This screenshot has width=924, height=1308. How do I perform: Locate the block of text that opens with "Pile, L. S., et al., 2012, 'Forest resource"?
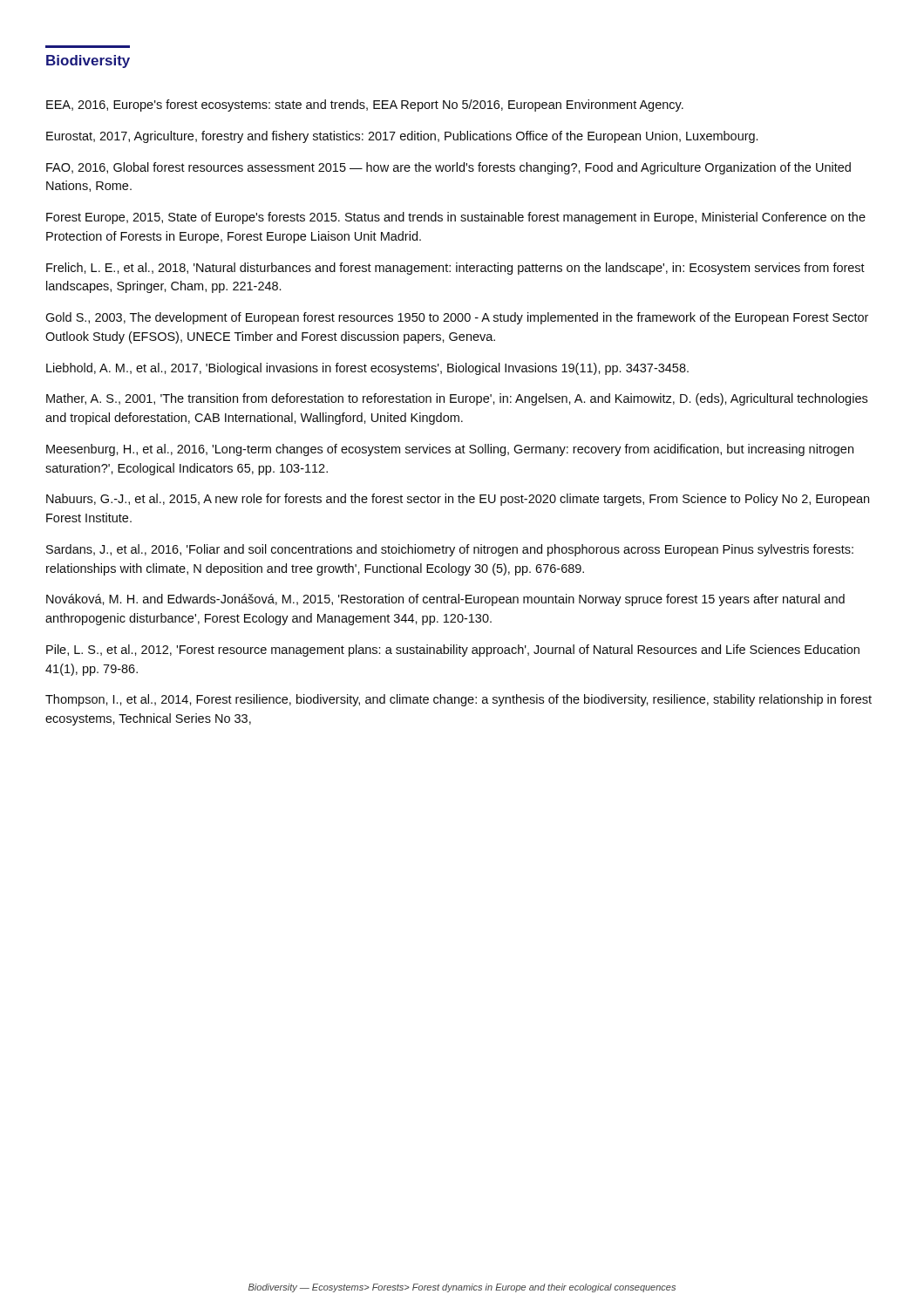(x=453, y=659)
